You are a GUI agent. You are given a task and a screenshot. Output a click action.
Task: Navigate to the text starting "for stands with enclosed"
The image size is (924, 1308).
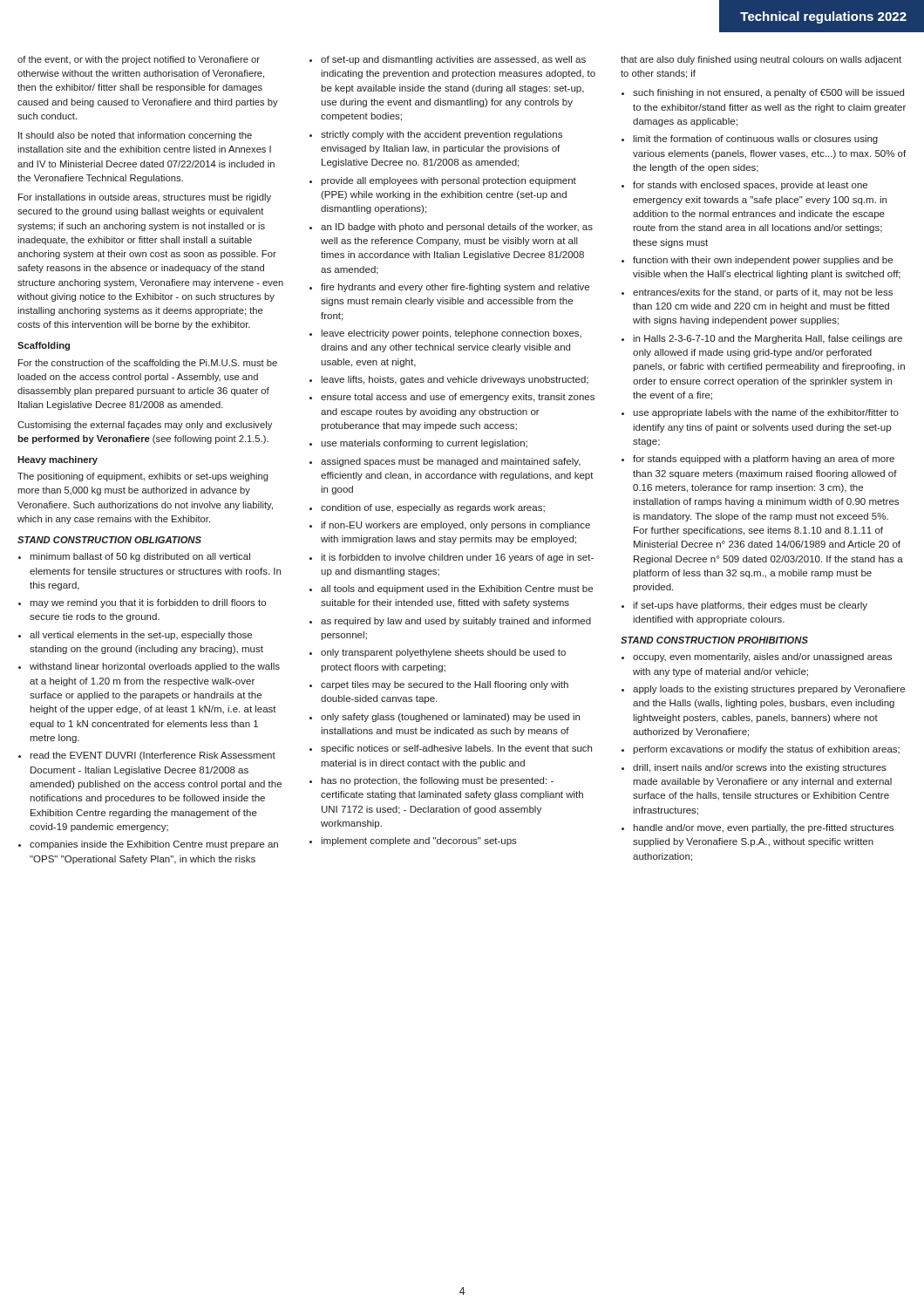(760, 214)
